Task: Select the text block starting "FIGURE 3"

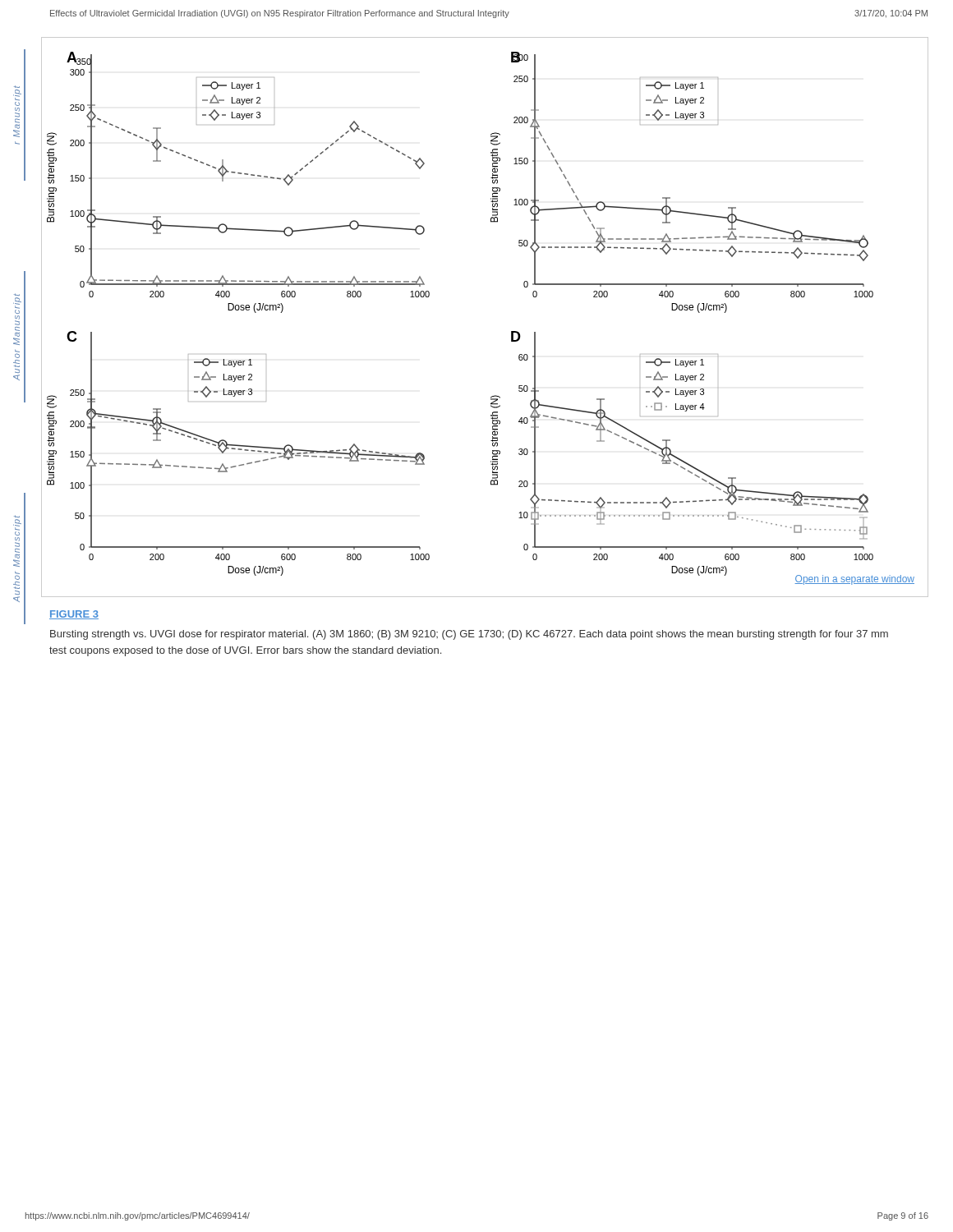Action: pos(74,614)
